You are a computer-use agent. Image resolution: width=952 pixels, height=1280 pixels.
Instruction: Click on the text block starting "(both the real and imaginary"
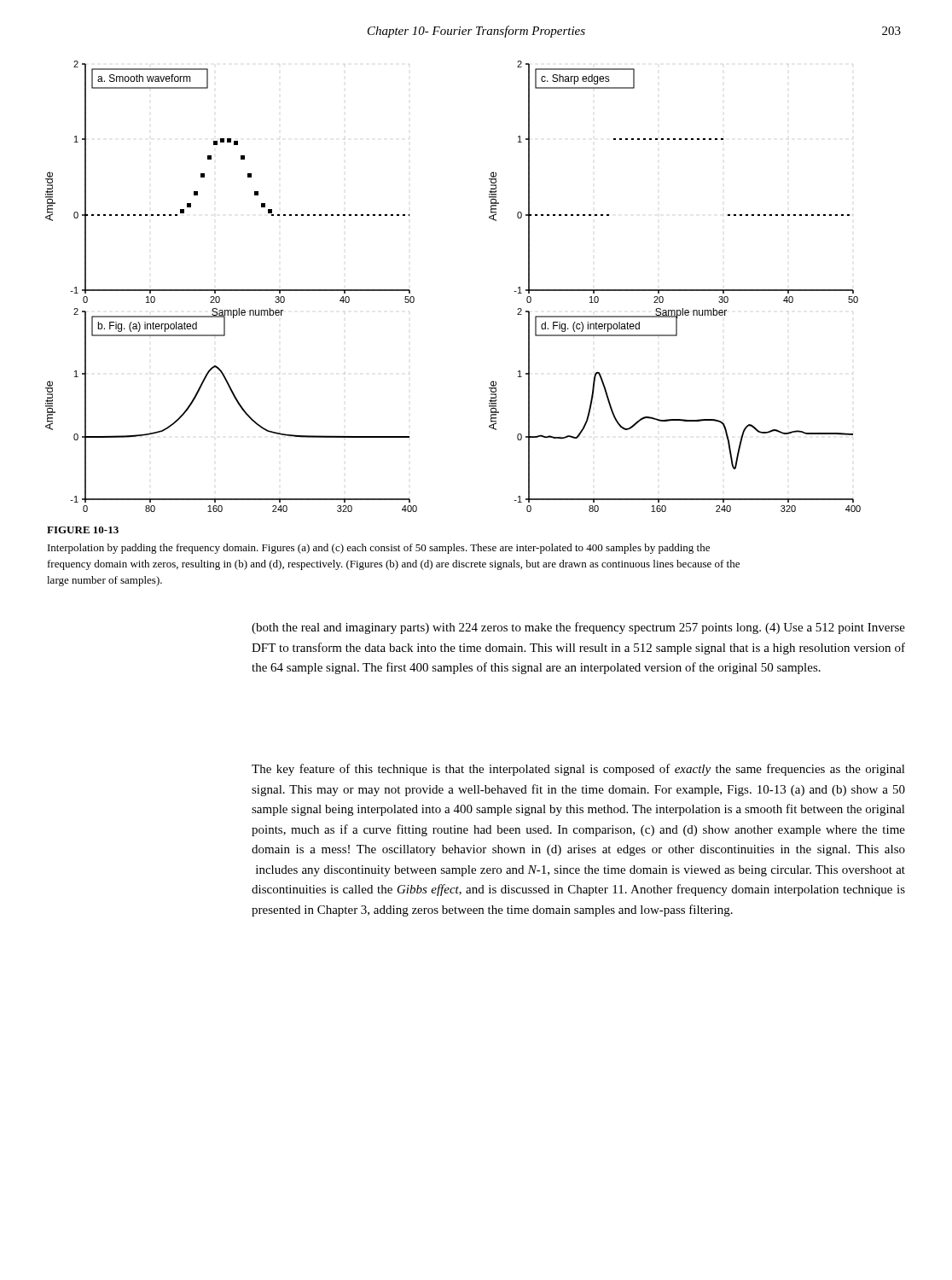578,647
